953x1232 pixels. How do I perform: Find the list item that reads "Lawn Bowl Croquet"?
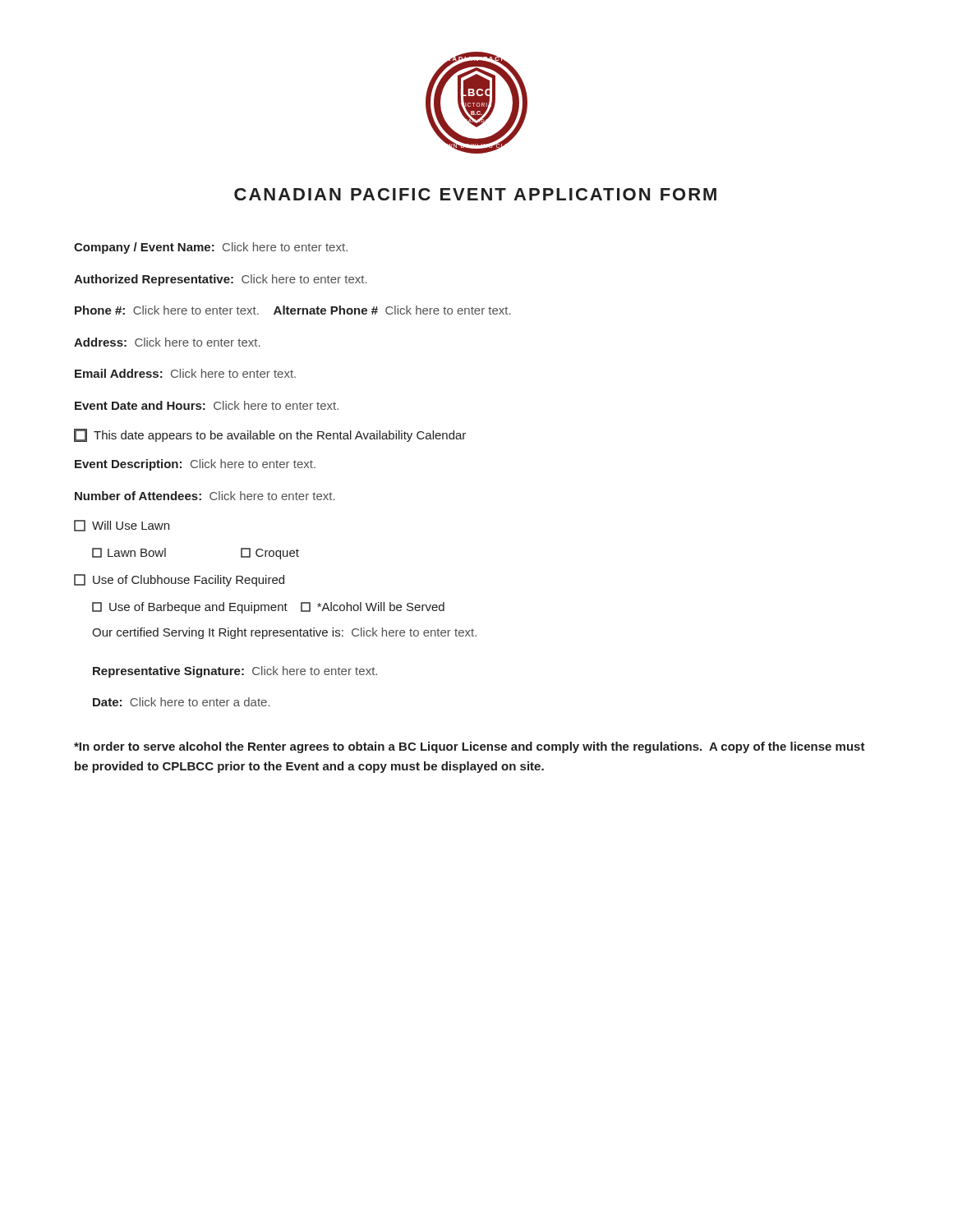(x=124, y=553)
